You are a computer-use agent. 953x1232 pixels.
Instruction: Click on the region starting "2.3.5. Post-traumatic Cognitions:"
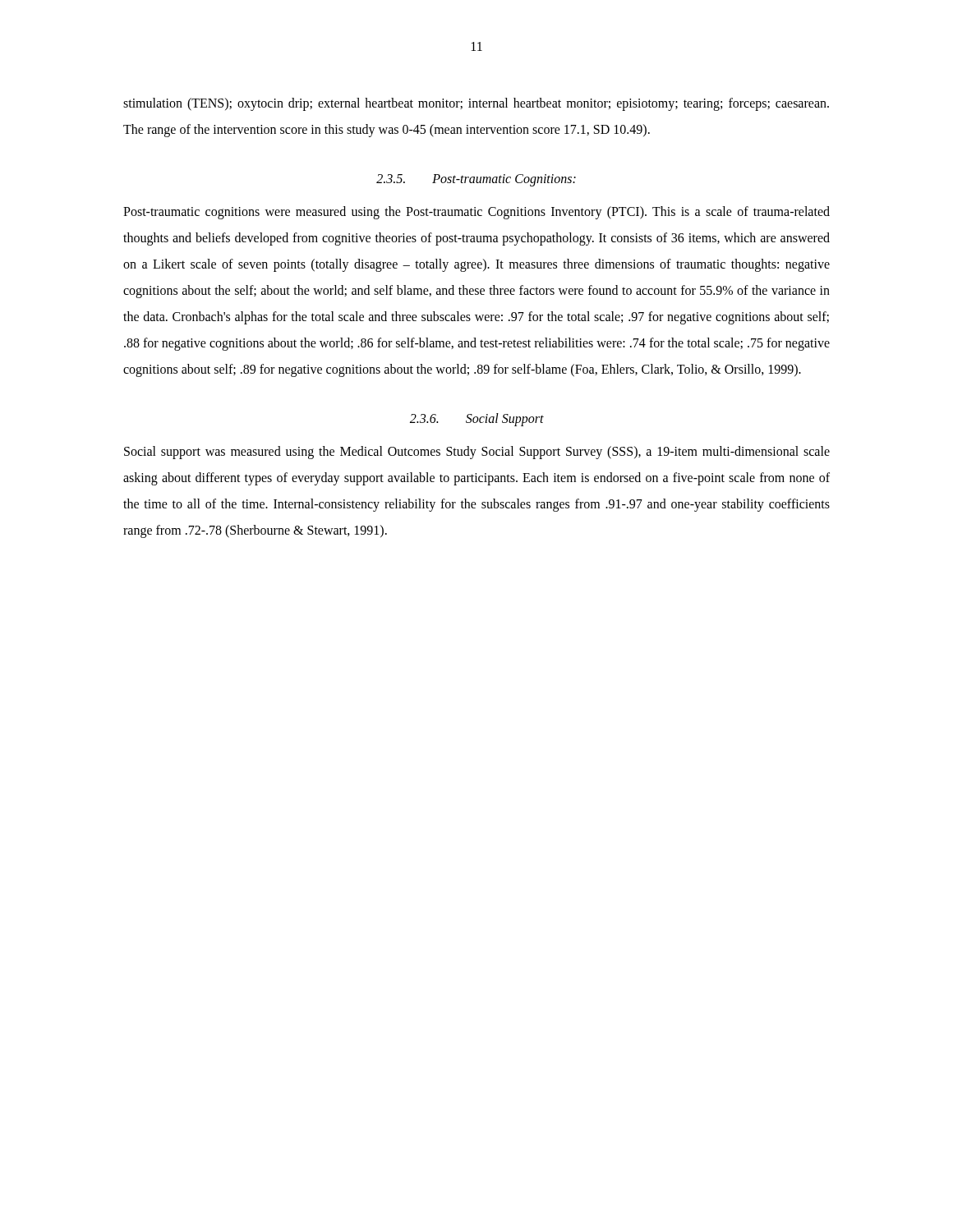(476, 179)
